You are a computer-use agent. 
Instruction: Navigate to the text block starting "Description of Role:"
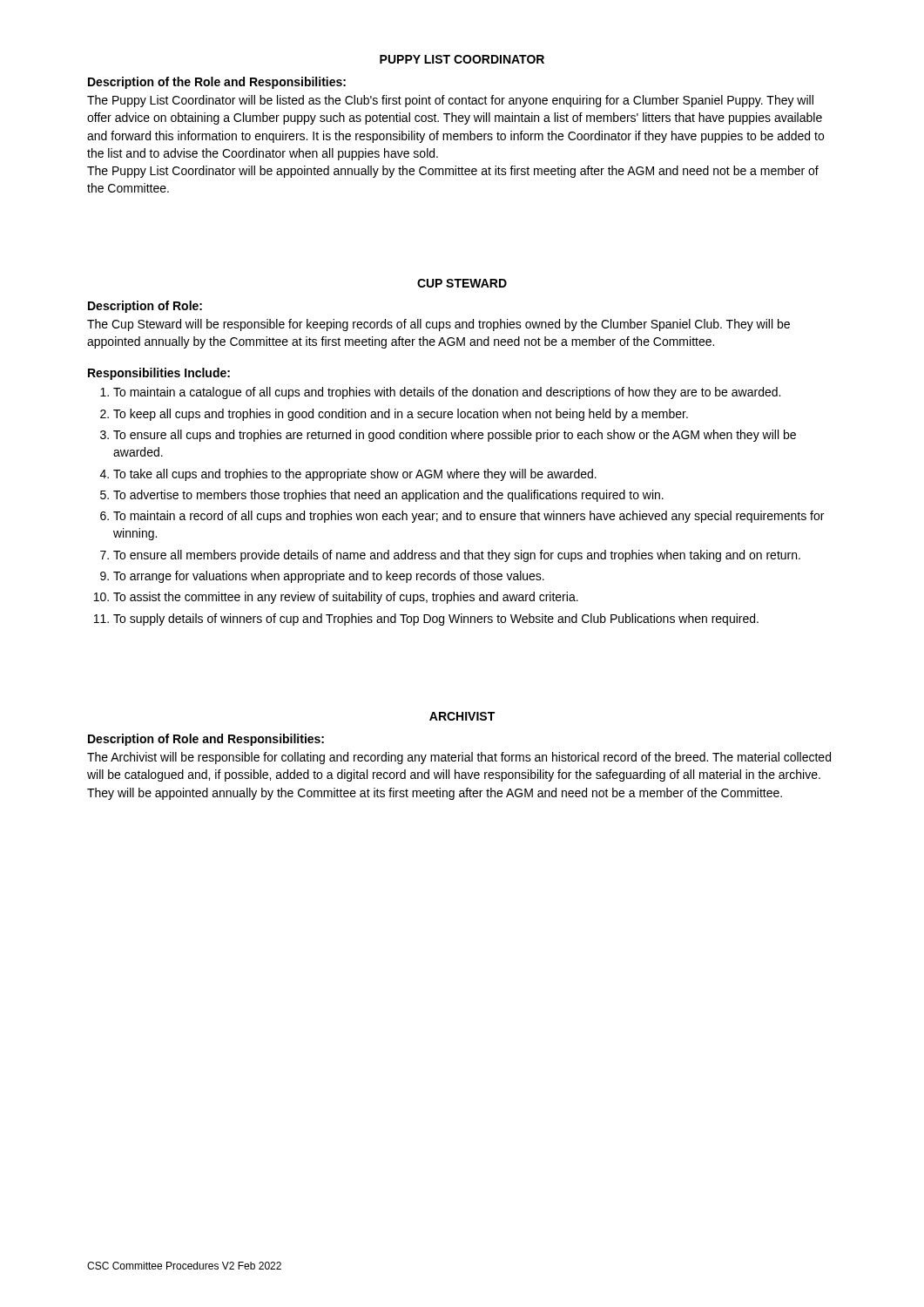point(145,306)
